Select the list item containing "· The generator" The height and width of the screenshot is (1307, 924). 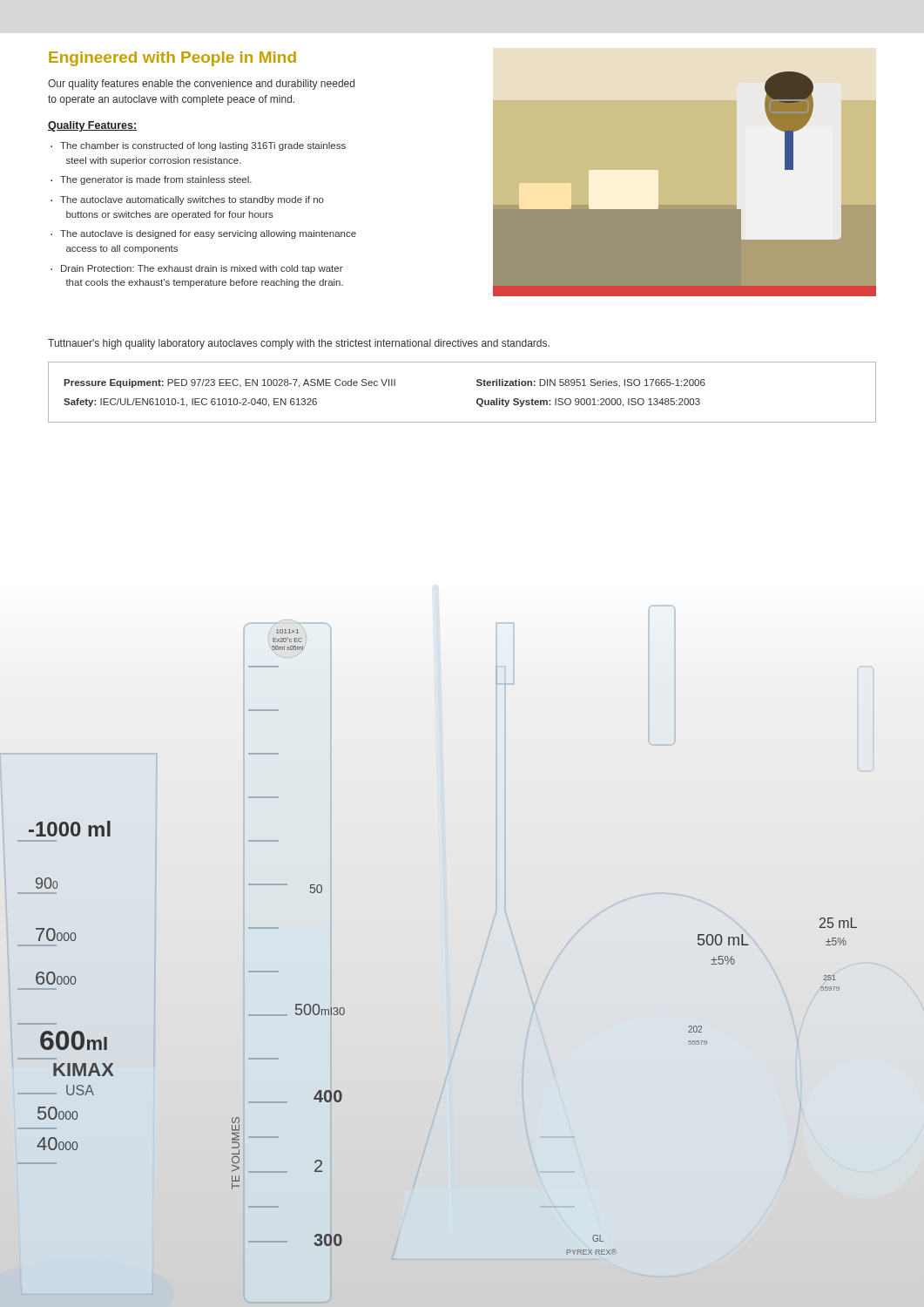point(151,180)
